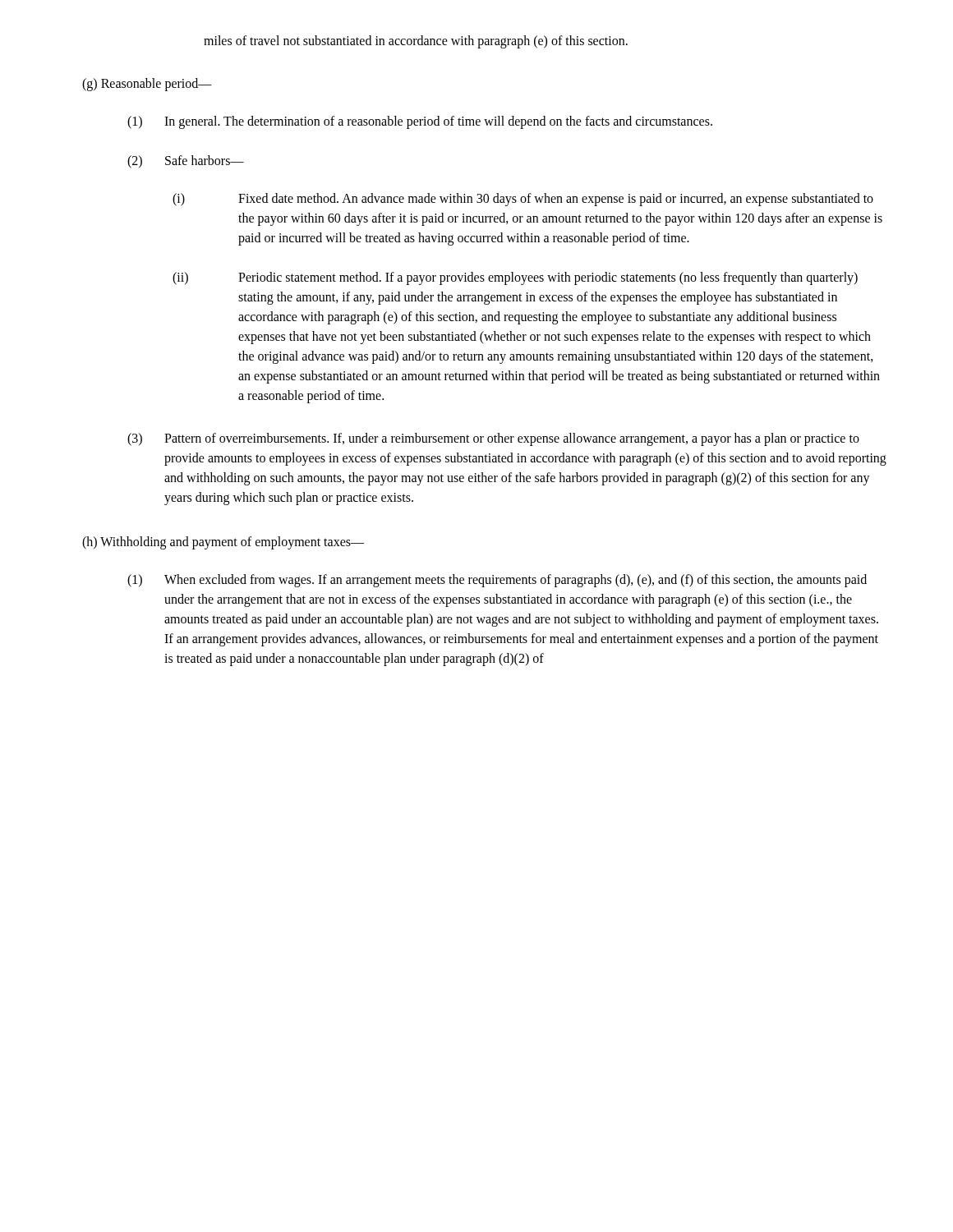Point to the text starting "(2) Safe harbors—"

[186, 162]
